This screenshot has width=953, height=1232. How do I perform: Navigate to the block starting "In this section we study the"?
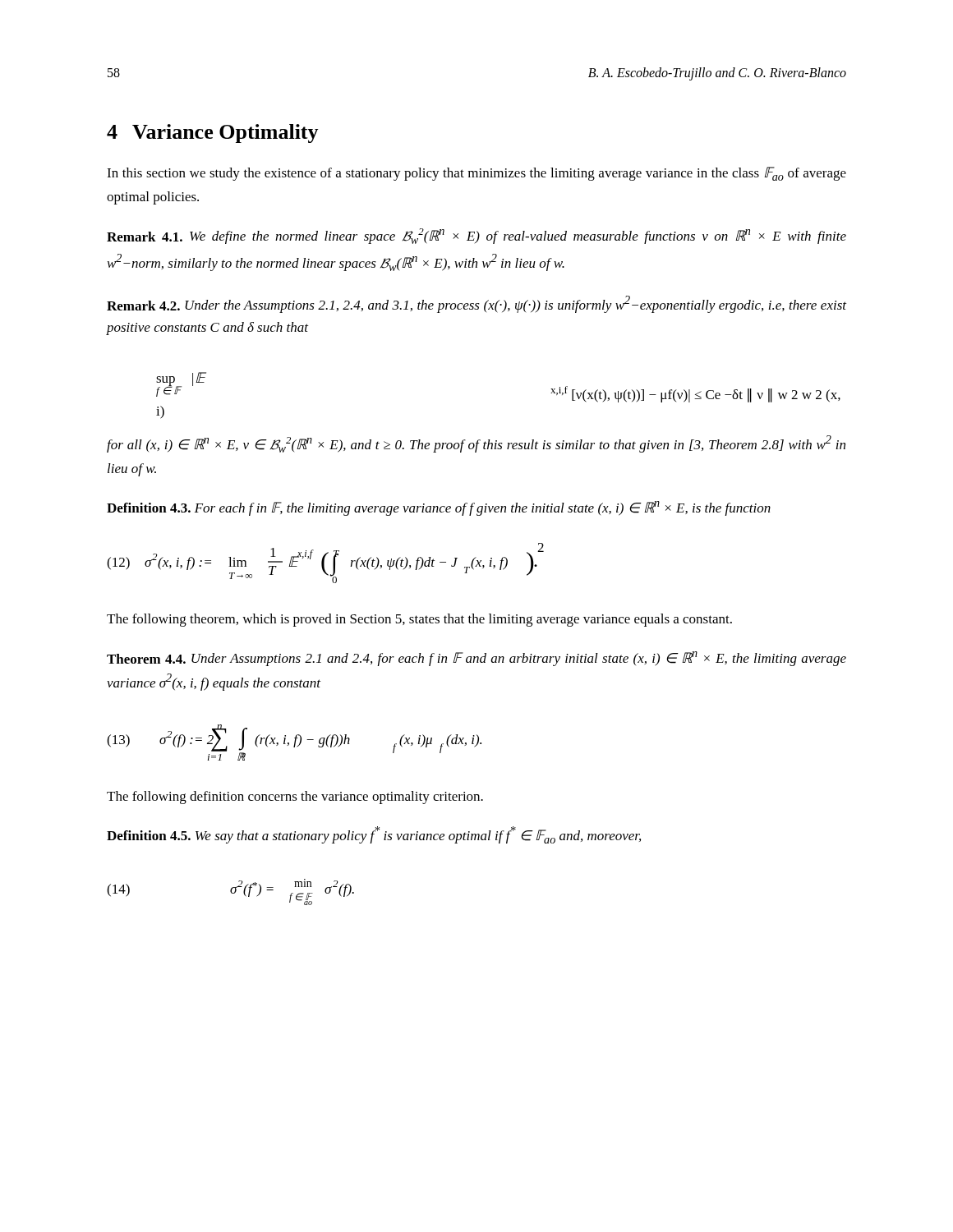pyautogui.click(x=476, y=185)
